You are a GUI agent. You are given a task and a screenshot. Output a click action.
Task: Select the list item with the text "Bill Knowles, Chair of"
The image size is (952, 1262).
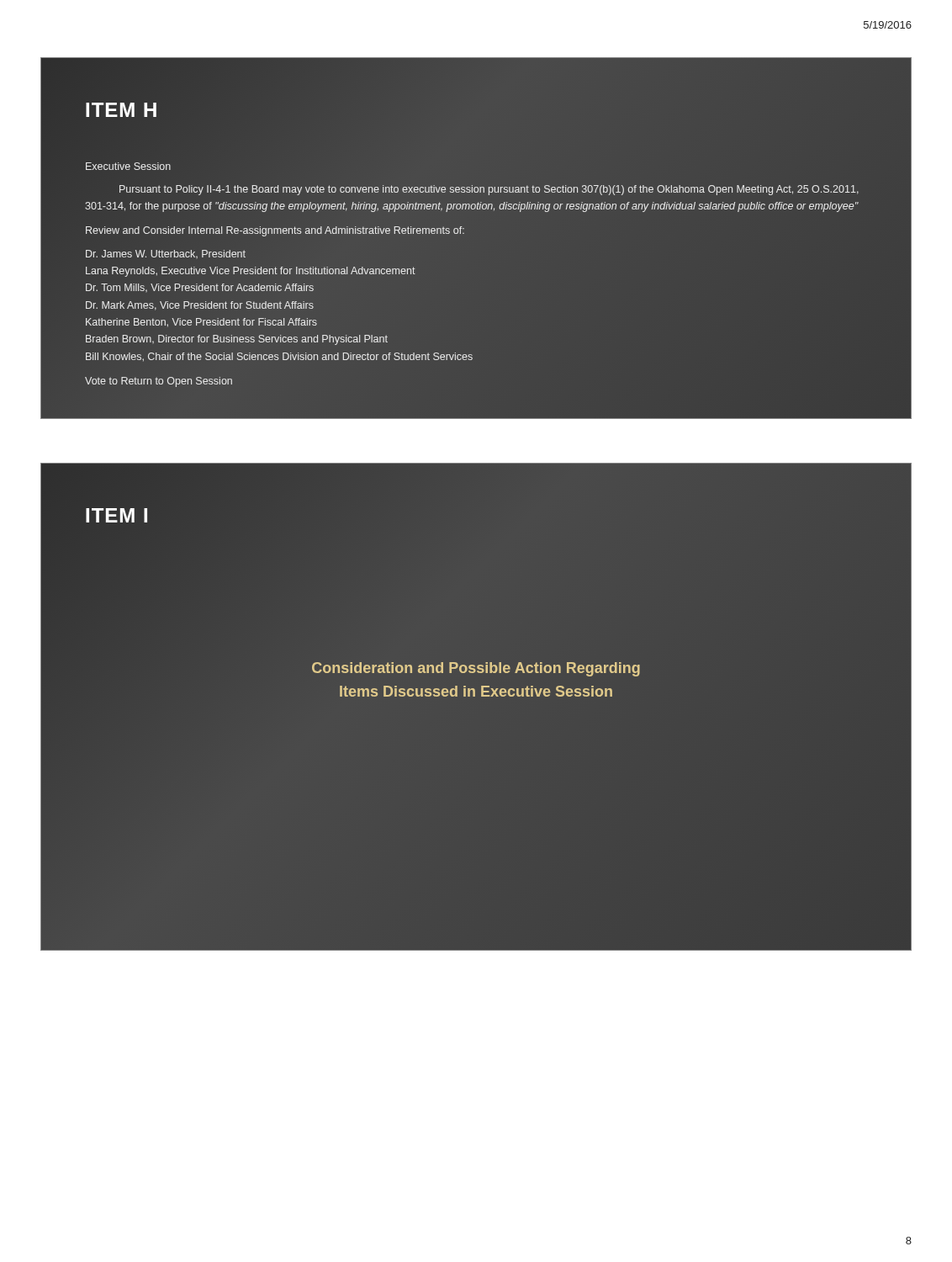pos(279,357)
